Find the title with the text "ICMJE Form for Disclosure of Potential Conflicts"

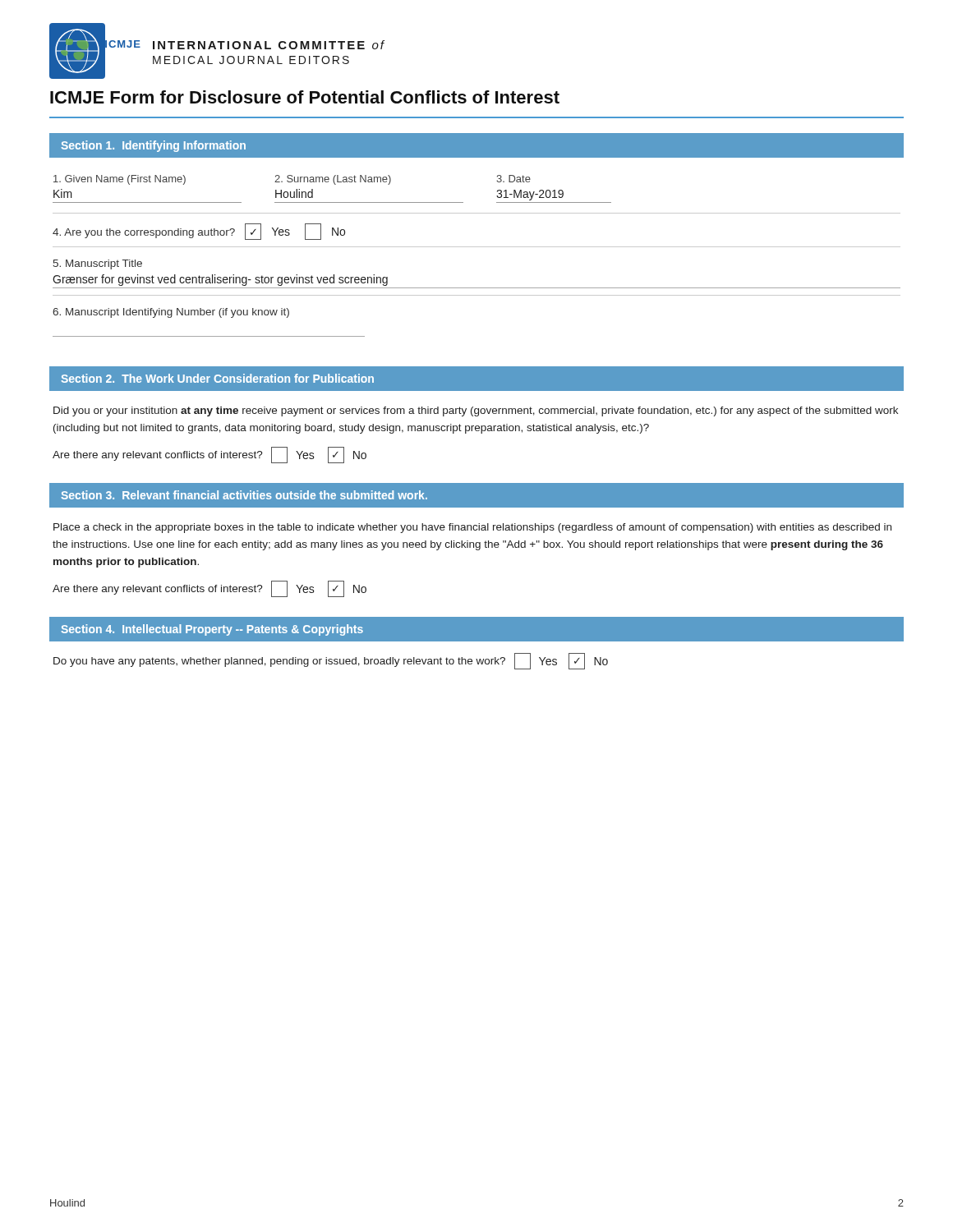(x=304, y=97)
